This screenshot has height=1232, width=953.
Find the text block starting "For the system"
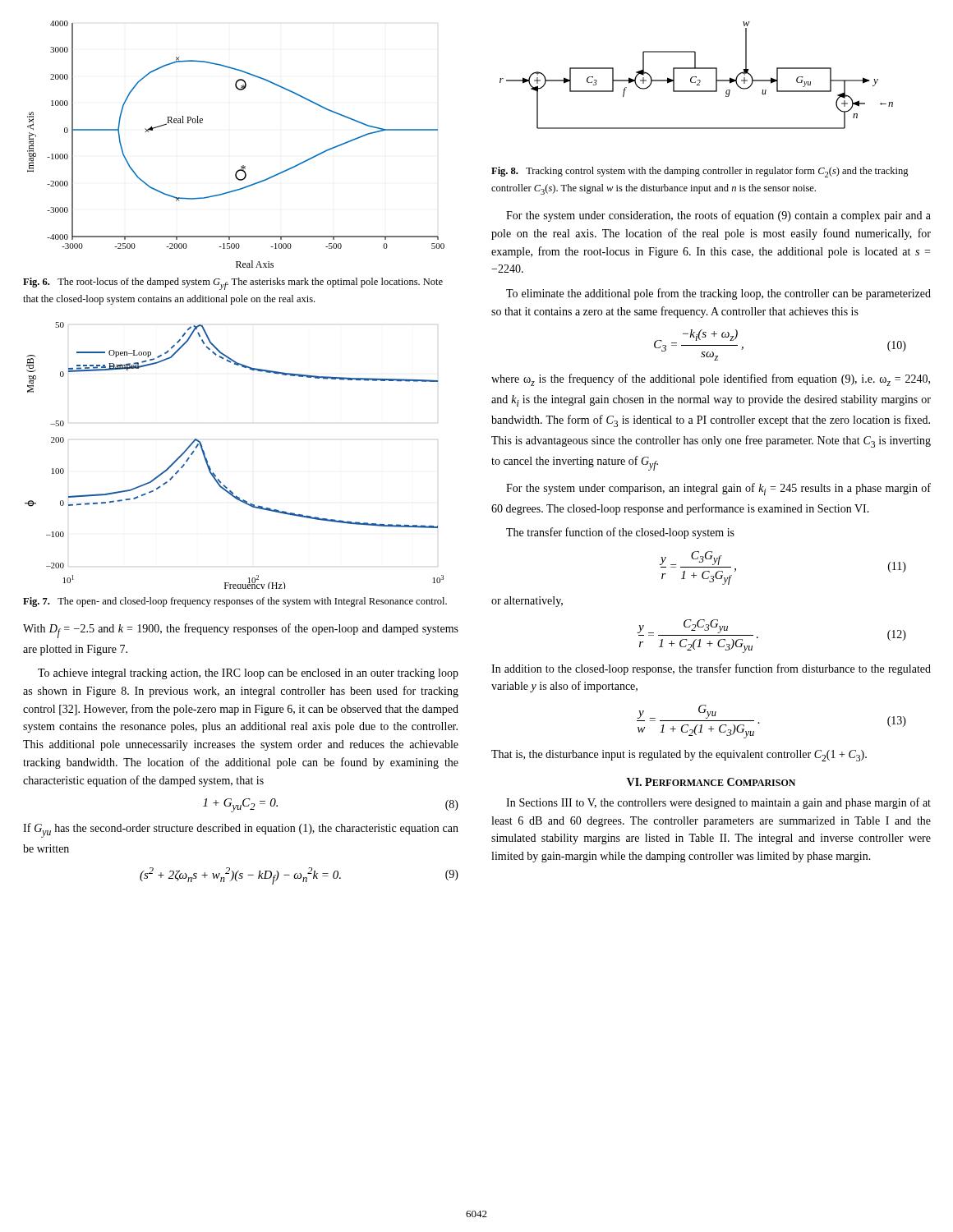[x=711, y=264]
